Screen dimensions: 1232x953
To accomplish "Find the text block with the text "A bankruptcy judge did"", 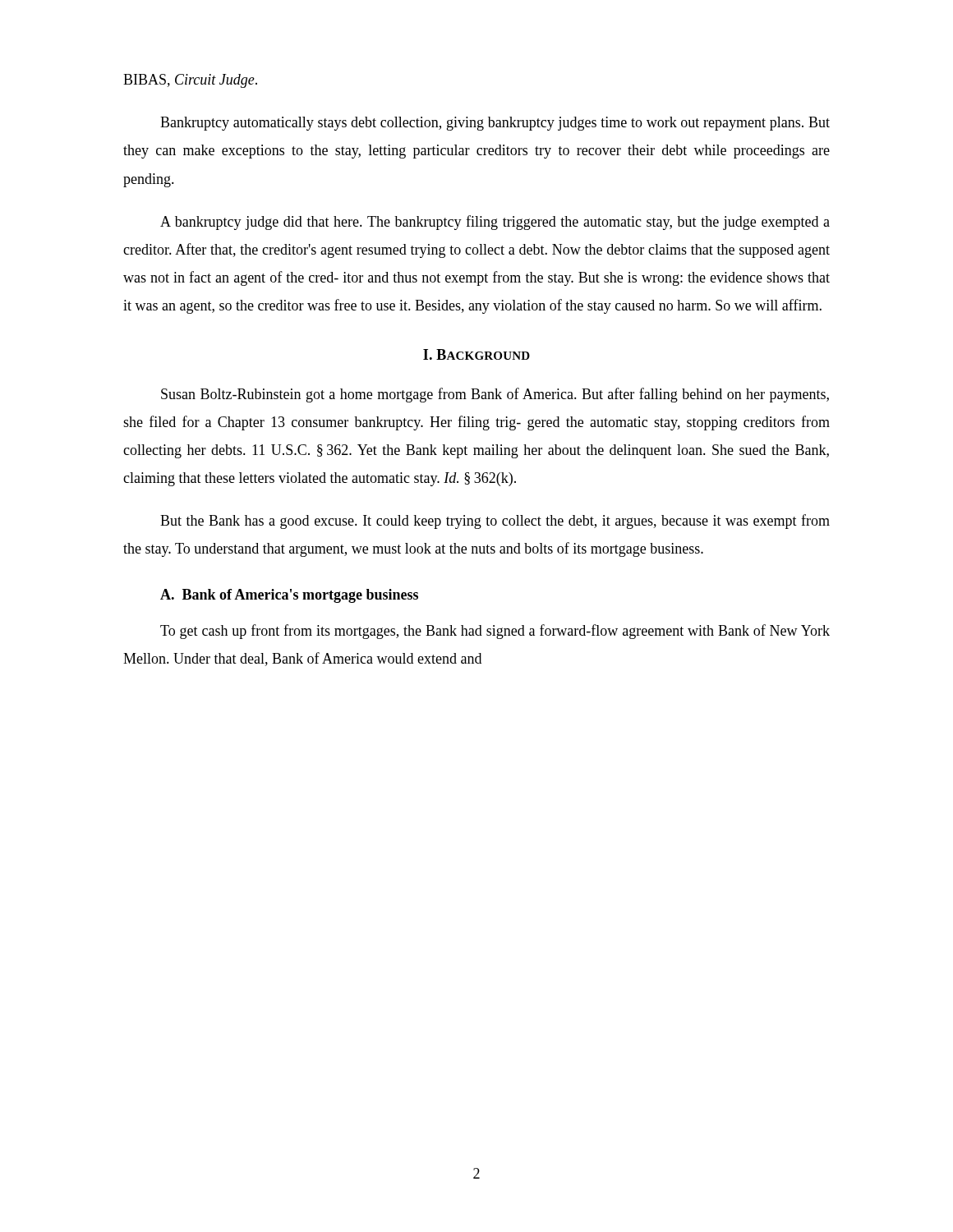I will pos(476,264).
